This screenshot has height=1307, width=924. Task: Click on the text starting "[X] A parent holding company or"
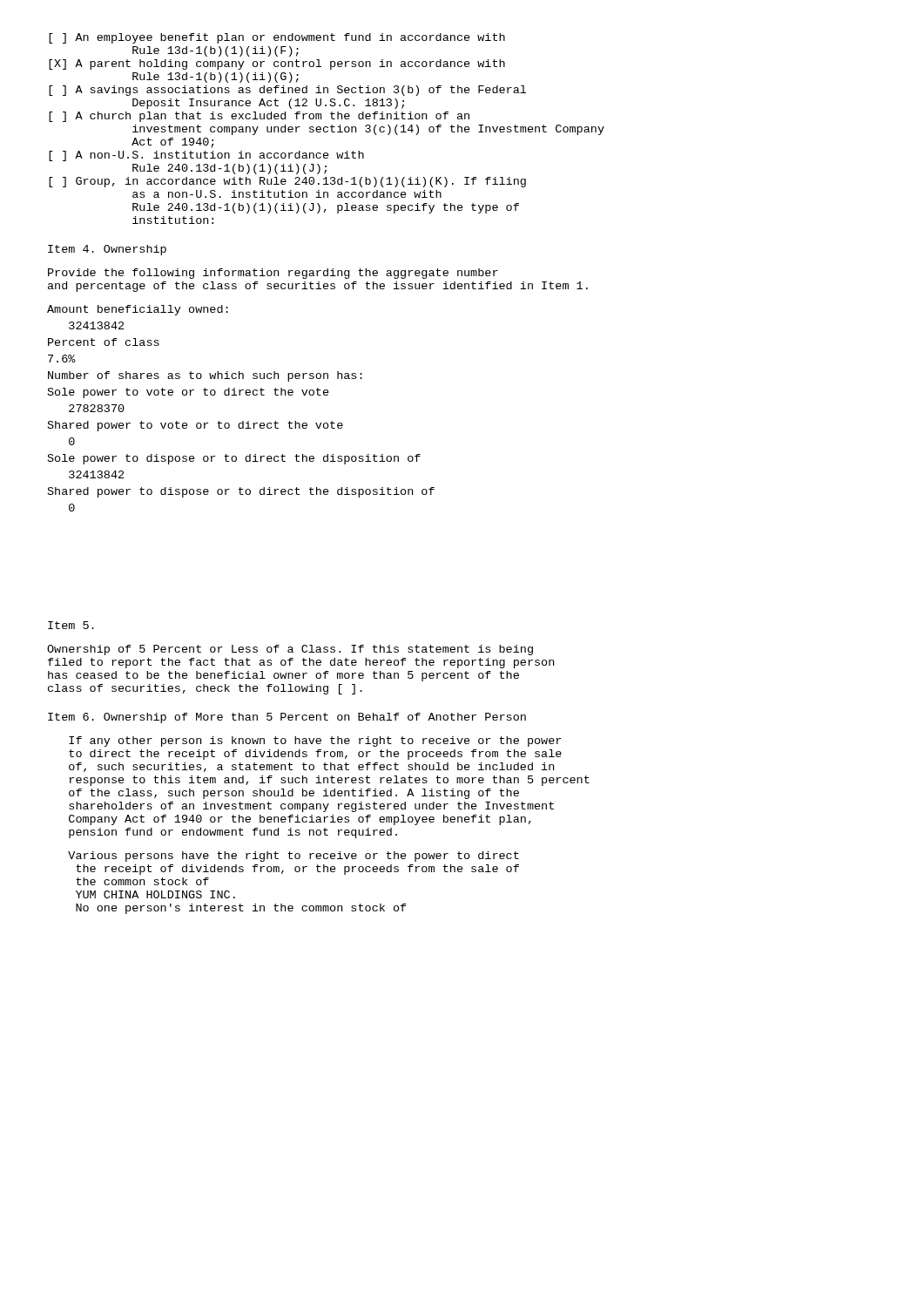coord(462,71)
